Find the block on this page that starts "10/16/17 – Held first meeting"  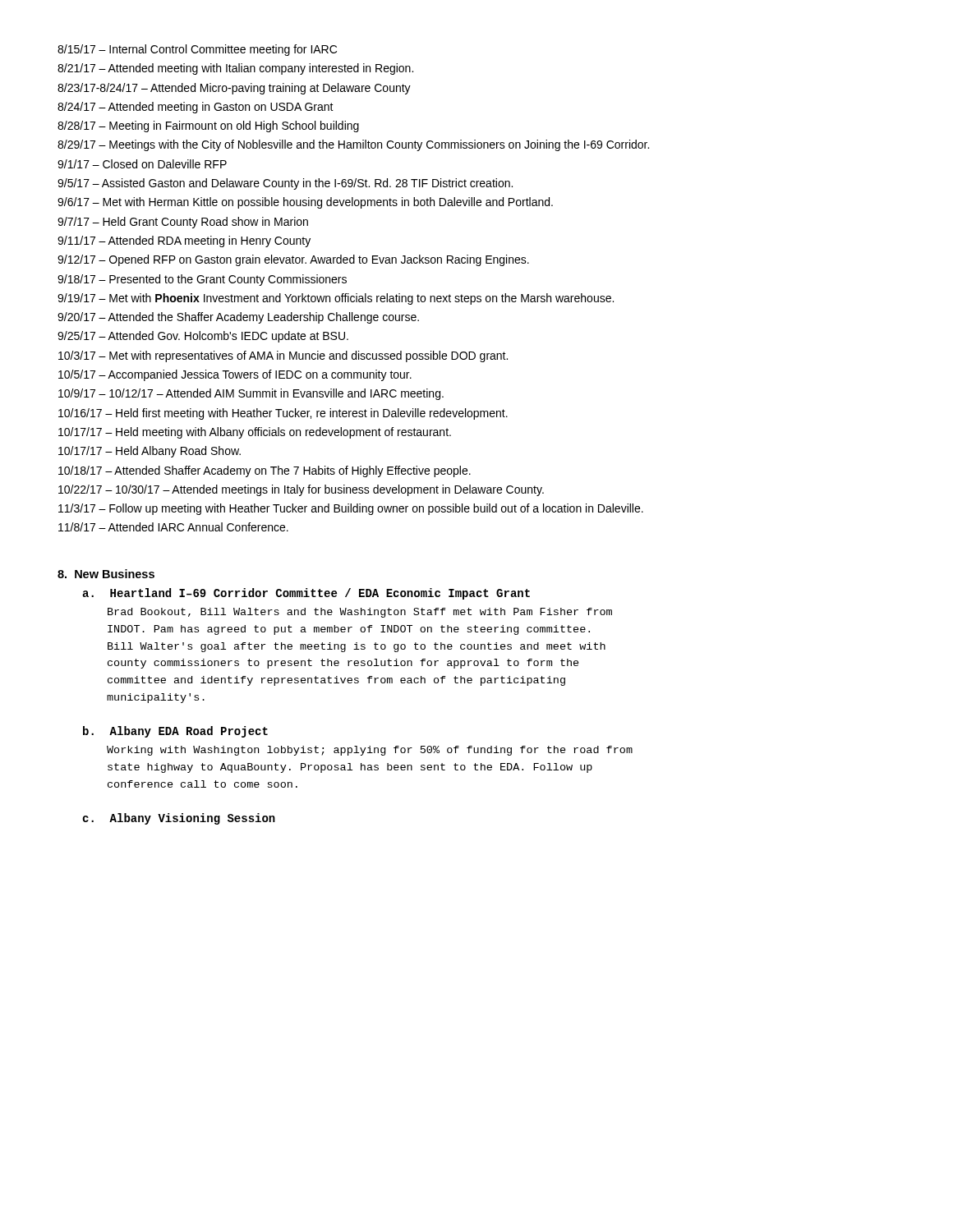(283, 413)
